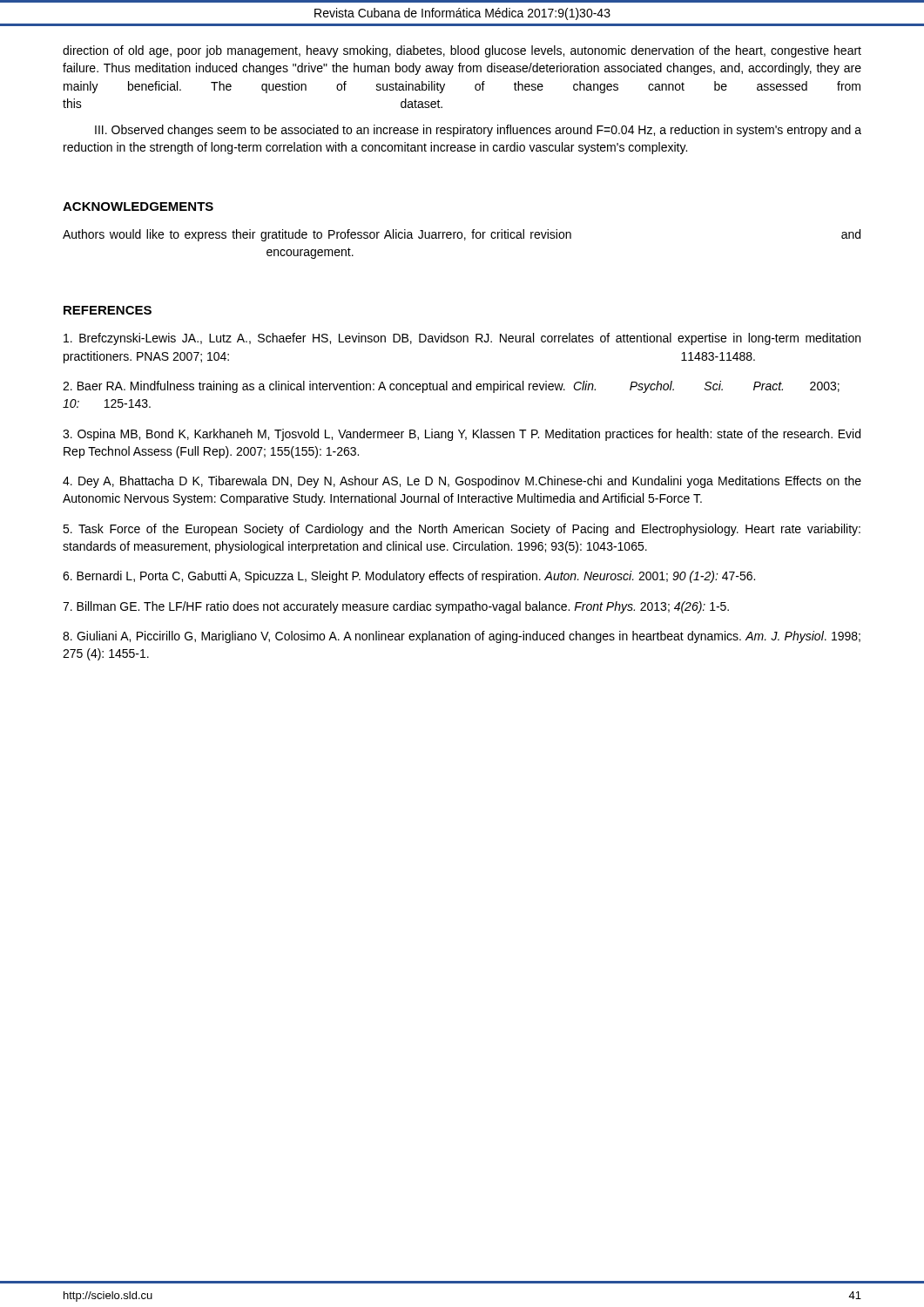Click on the list item containing "6. Bernardi L, Porta C,"
Image resolution: width=924 pixels, height=1307 pixels.
410,576
